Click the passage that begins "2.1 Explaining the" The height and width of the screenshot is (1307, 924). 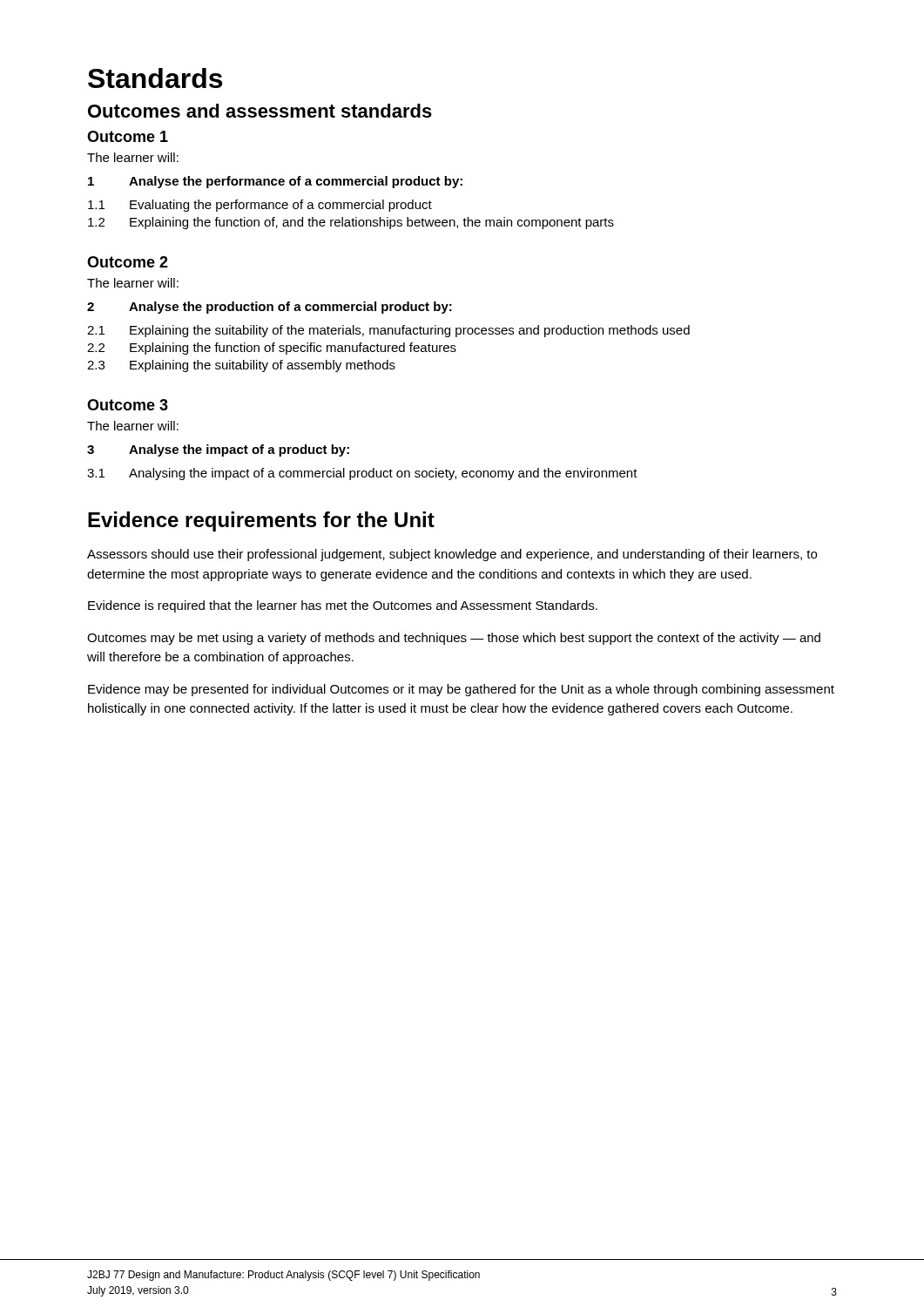(x=462, y=330)
